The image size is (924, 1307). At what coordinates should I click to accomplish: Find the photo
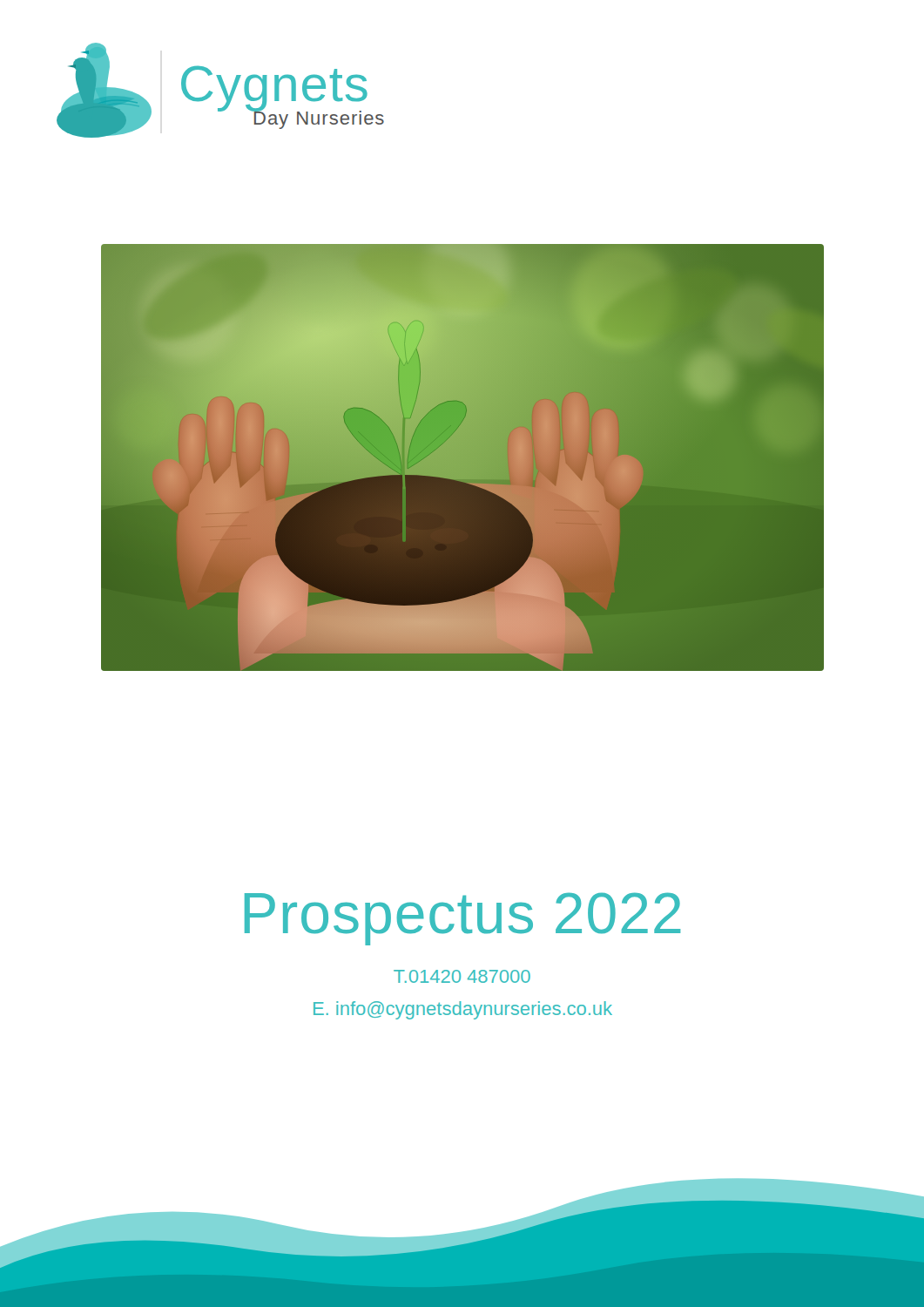(x=462, y=457)
